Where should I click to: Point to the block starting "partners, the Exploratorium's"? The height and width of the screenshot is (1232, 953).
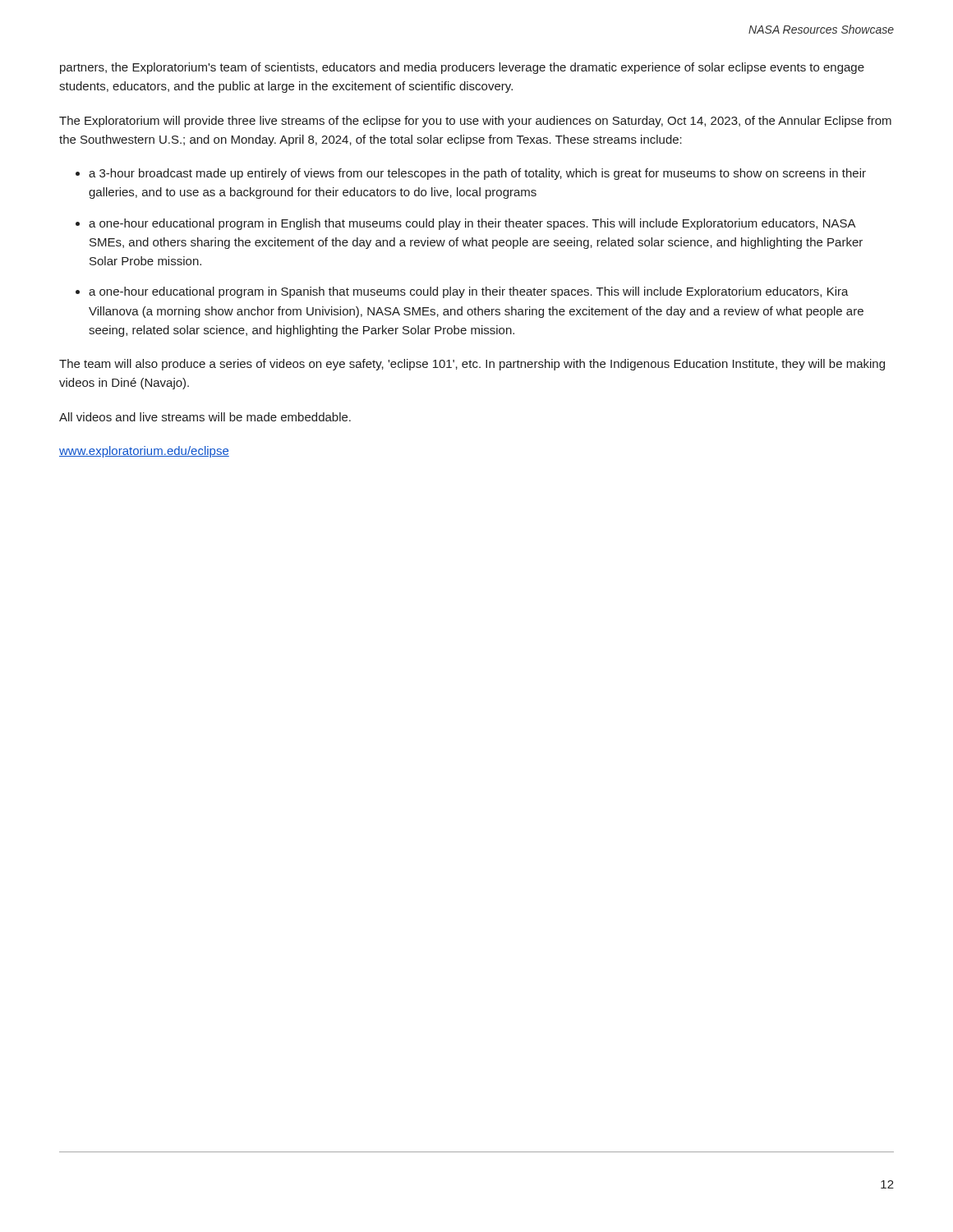476,77
